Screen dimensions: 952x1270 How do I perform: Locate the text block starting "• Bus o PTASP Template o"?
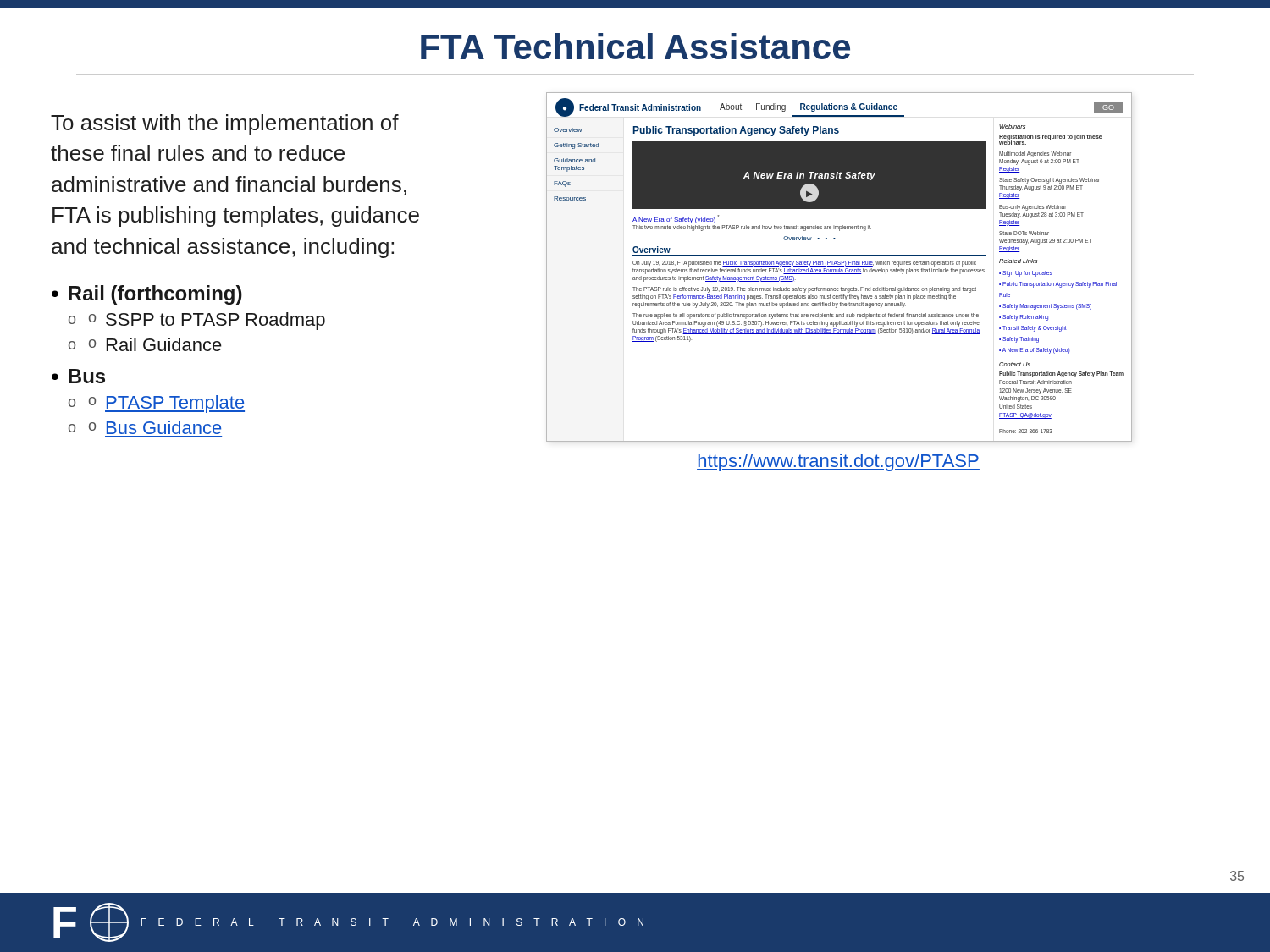[x=237, y=402]
